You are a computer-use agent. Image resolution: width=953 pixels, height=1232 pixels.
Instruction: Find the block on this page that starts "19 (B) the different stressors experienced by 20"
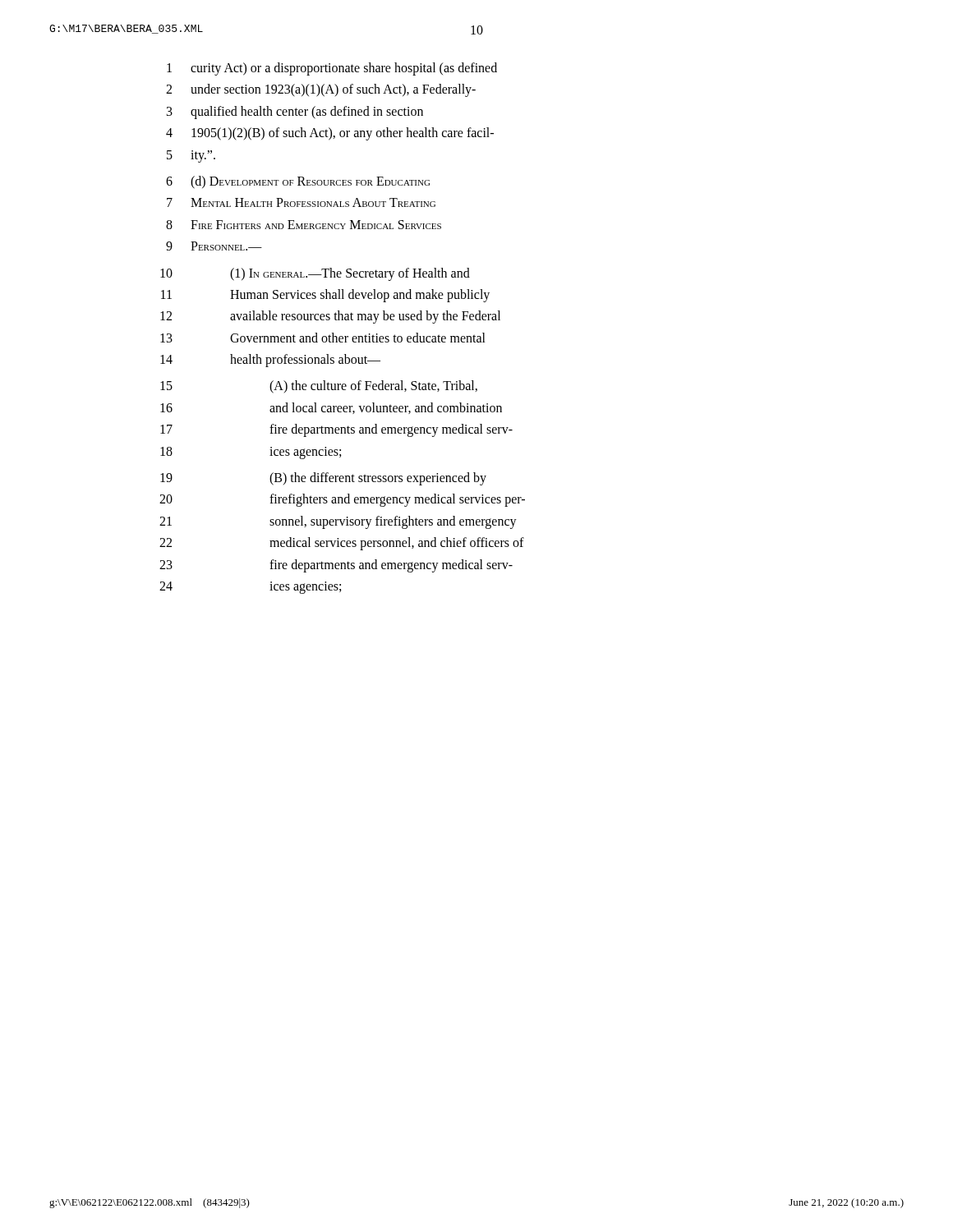[507, 532]
